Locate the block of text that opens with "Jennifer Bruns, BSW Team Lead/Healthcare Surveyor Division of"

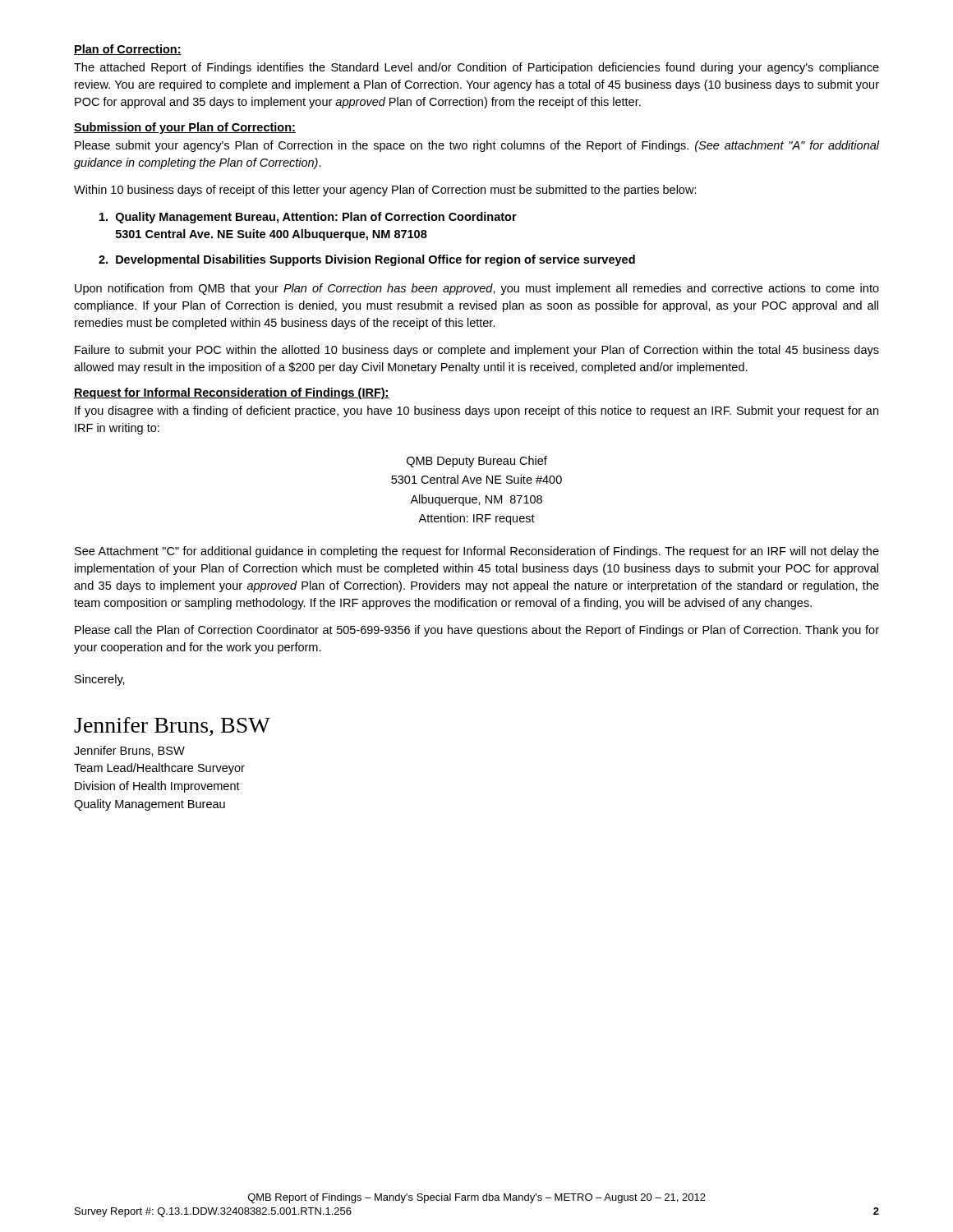[x=159, y=777]
